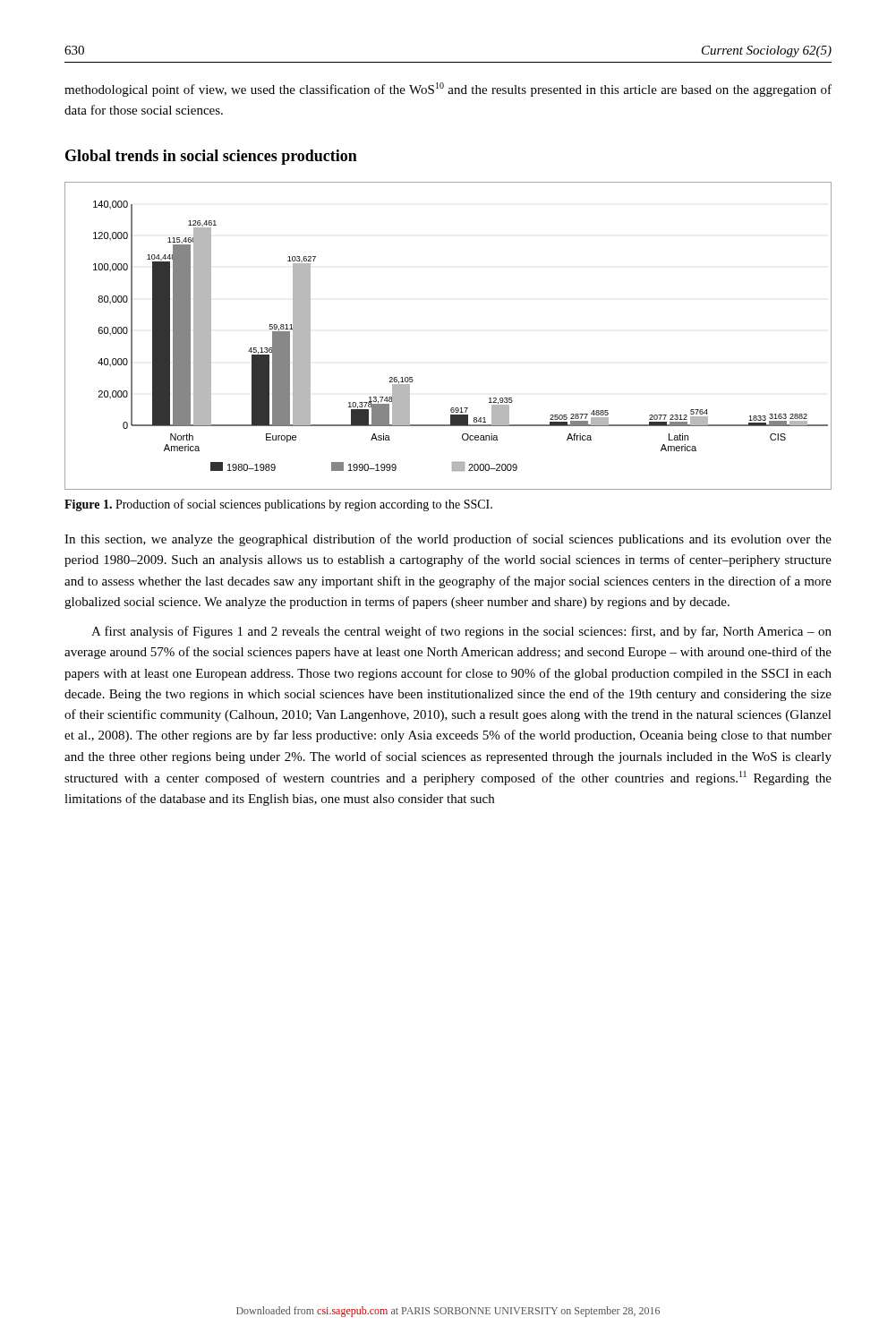This screenshot has height=1343, width=896.
Task: Select a grouped bar chart
Action: pyautogui.click(x=448, y=335)
